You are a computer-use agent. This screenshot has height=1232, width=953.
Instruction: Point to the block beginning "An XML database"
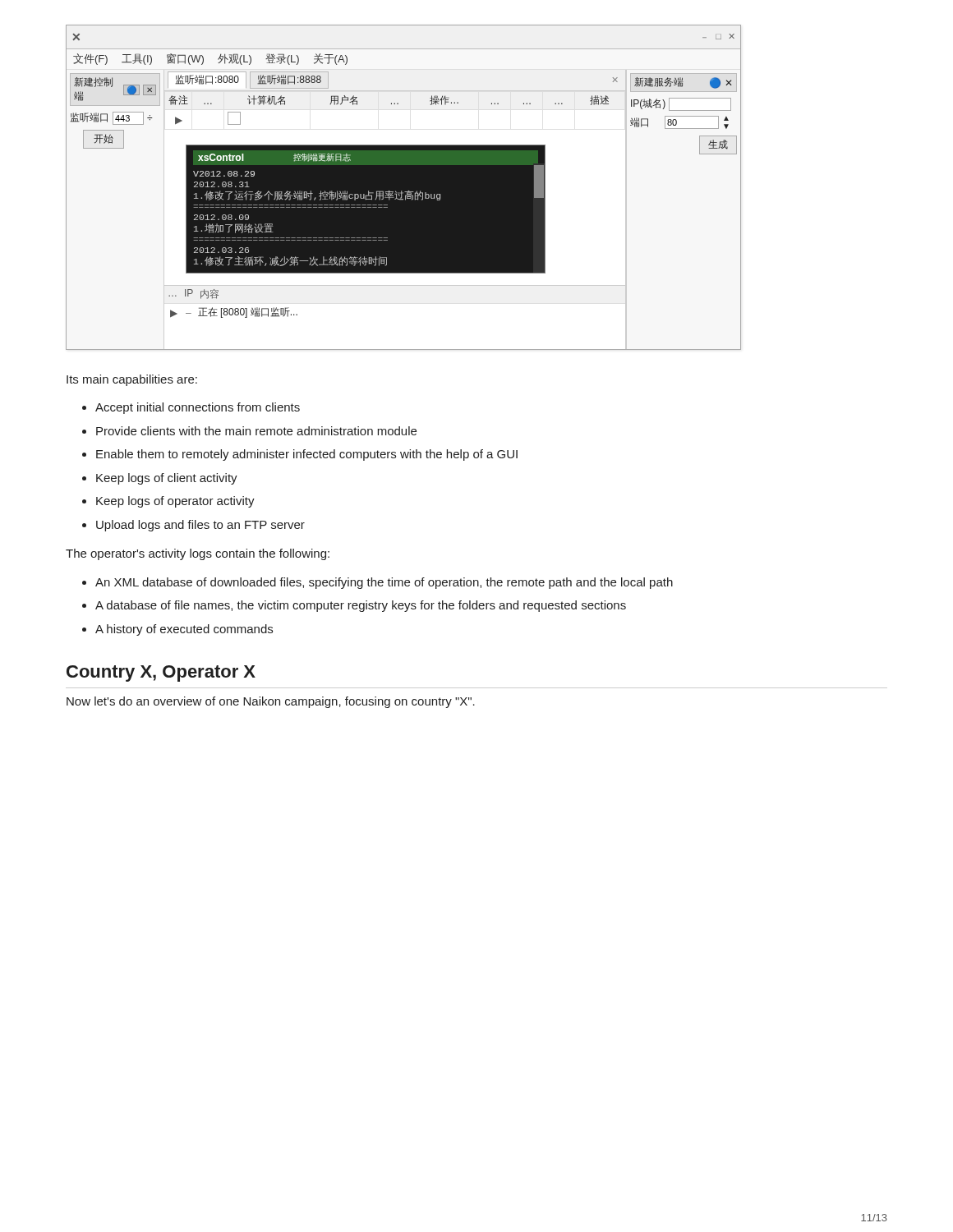tap(384, 582)
